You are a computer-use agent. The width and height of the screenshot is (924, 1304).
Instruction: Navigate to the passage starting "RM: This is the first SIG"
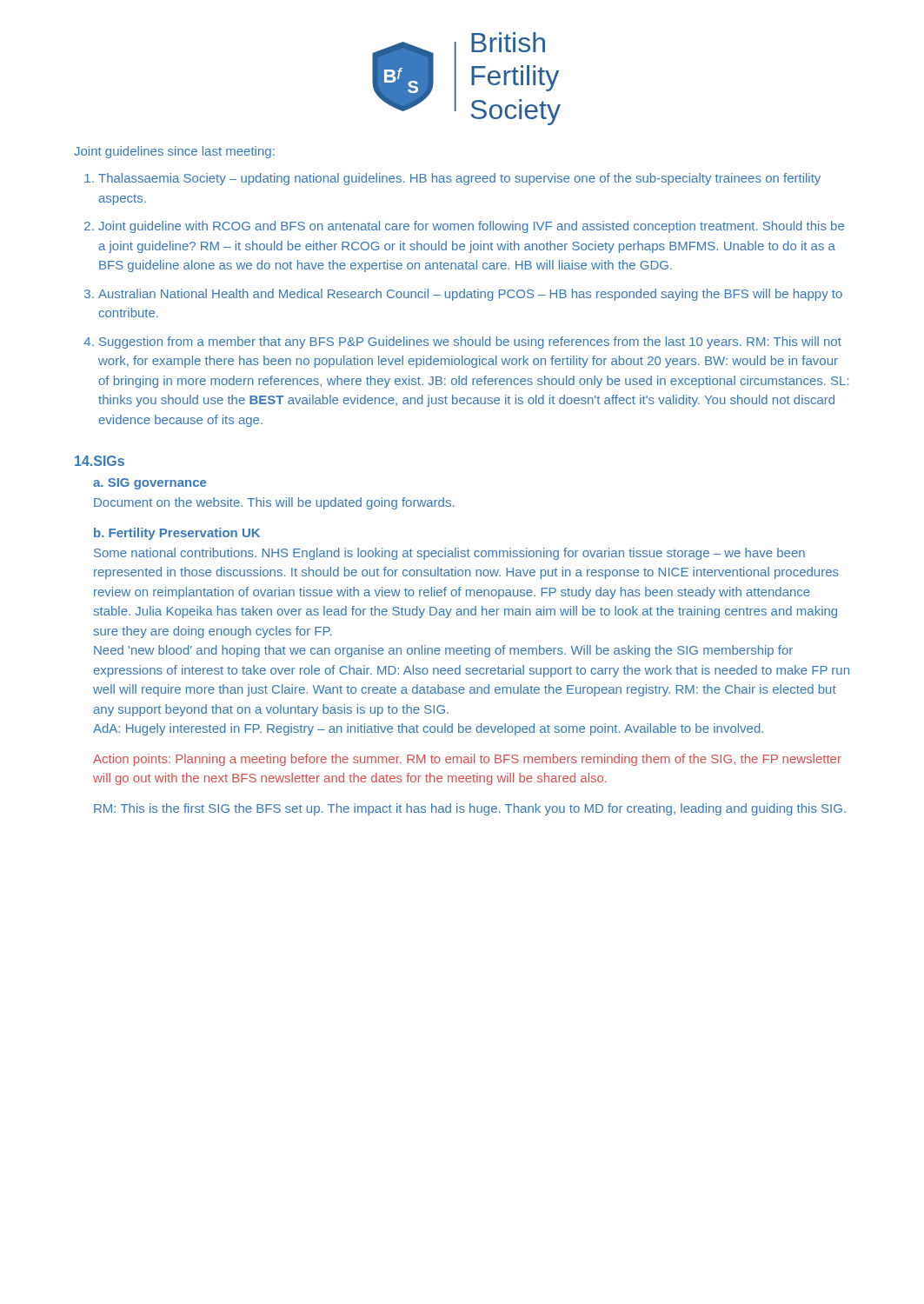click(470, 808)
